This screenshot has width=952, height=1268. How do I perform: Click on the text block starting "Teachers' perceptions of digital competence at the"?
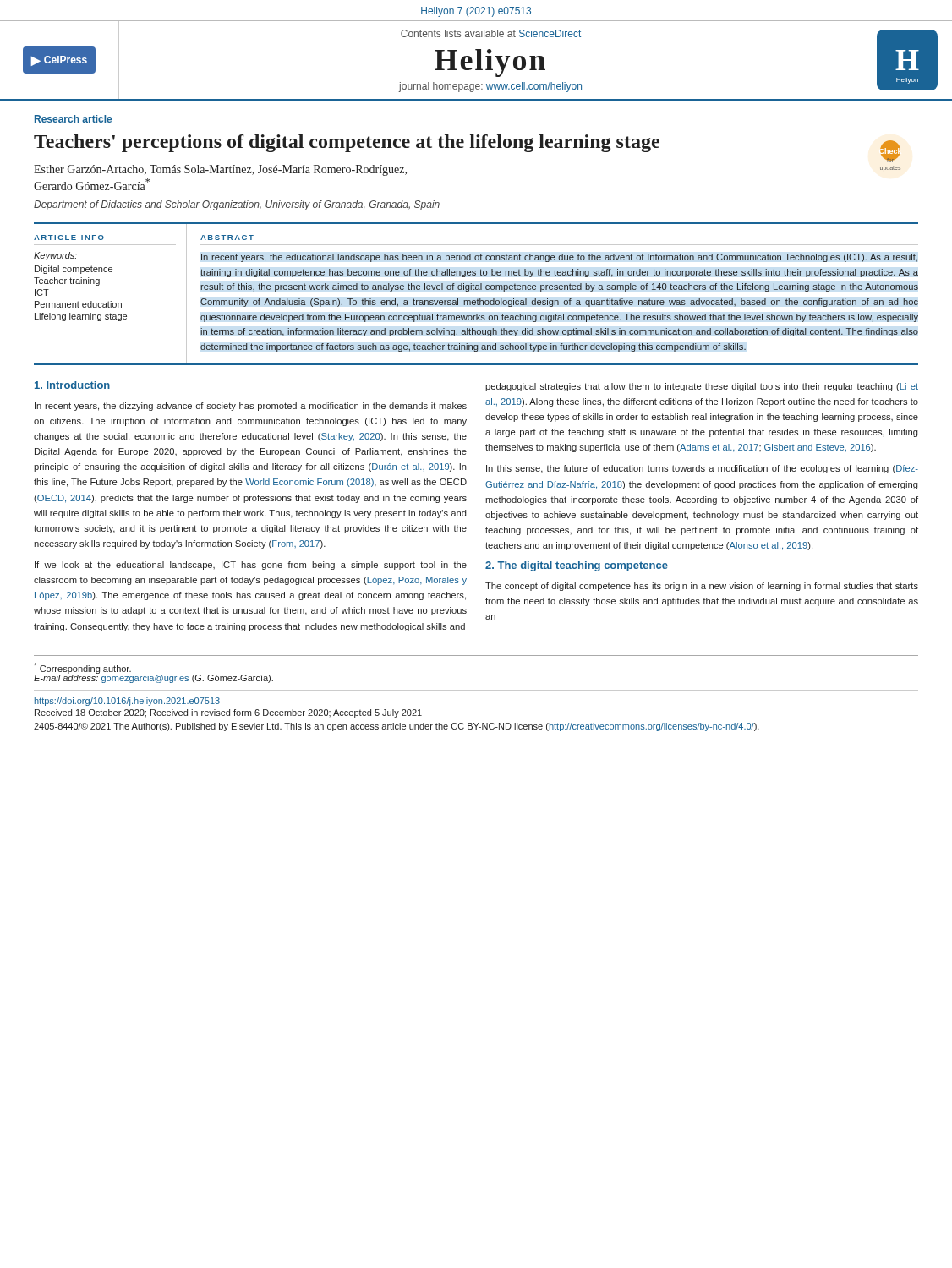coord(347,141)
